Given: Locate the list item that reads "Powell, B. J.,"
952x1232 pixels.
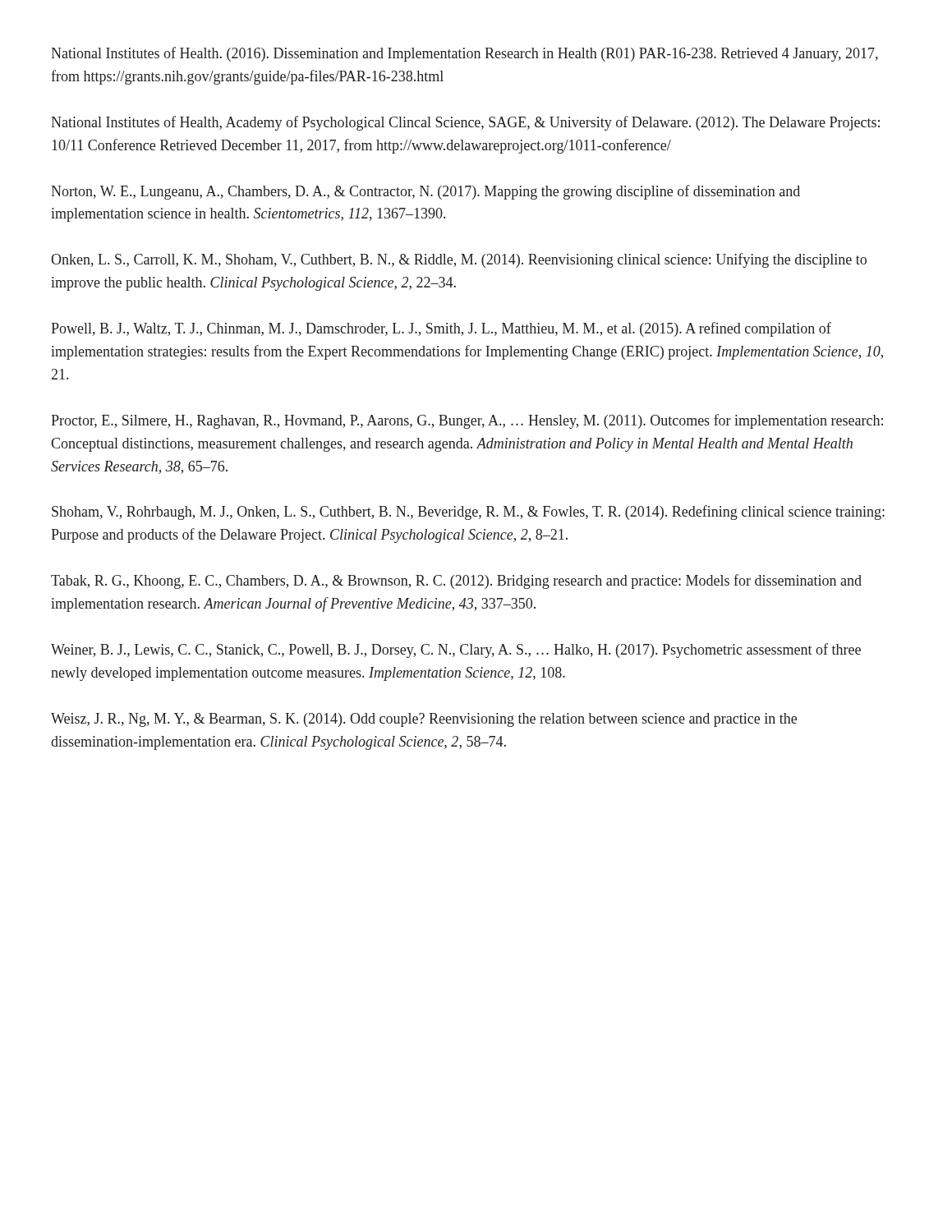Looking at the screenshot, I should (467, 352).
